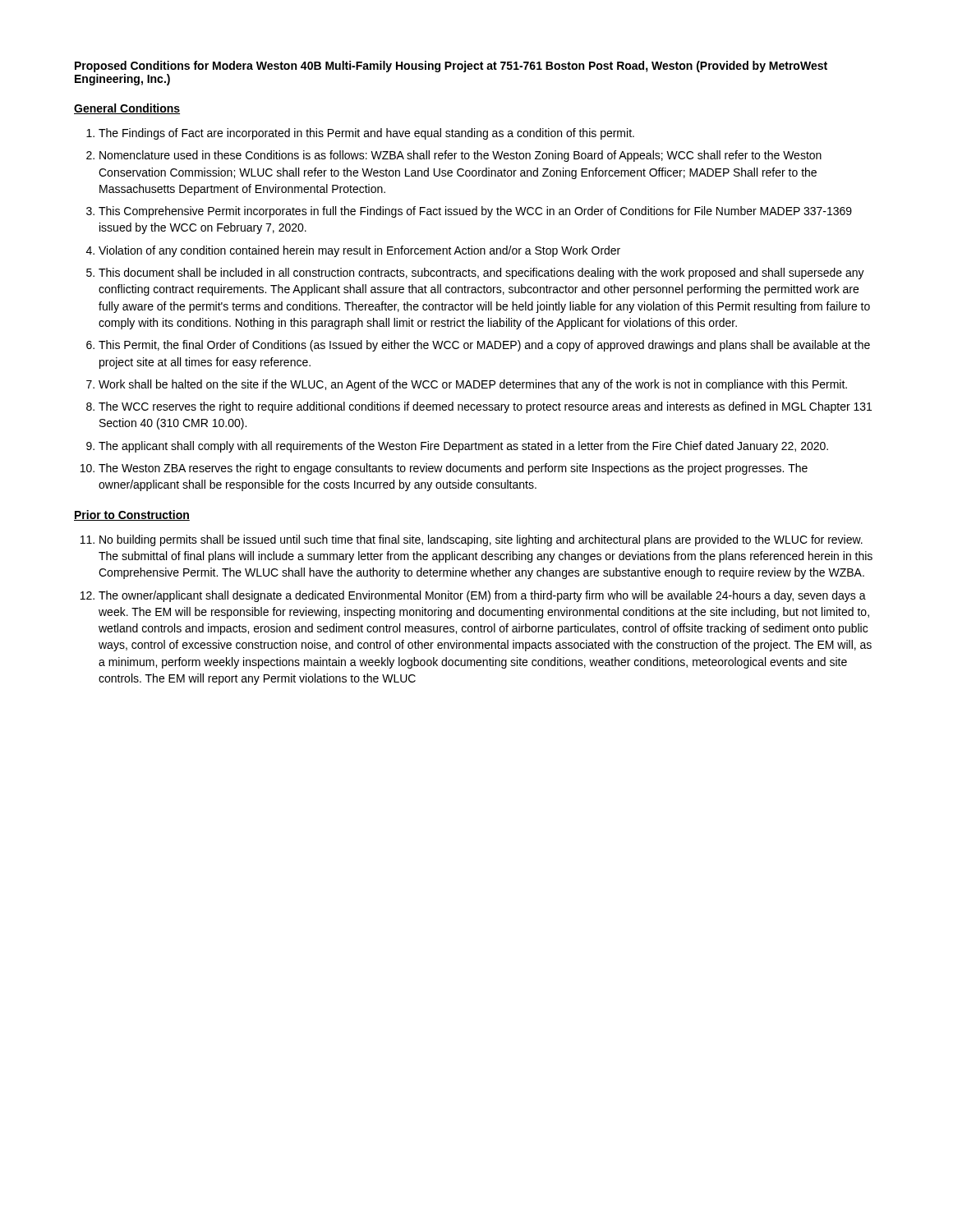Click on the list item containing "This document shall be included"
This screenshot has width=953, height=1232.
(484, 298)
